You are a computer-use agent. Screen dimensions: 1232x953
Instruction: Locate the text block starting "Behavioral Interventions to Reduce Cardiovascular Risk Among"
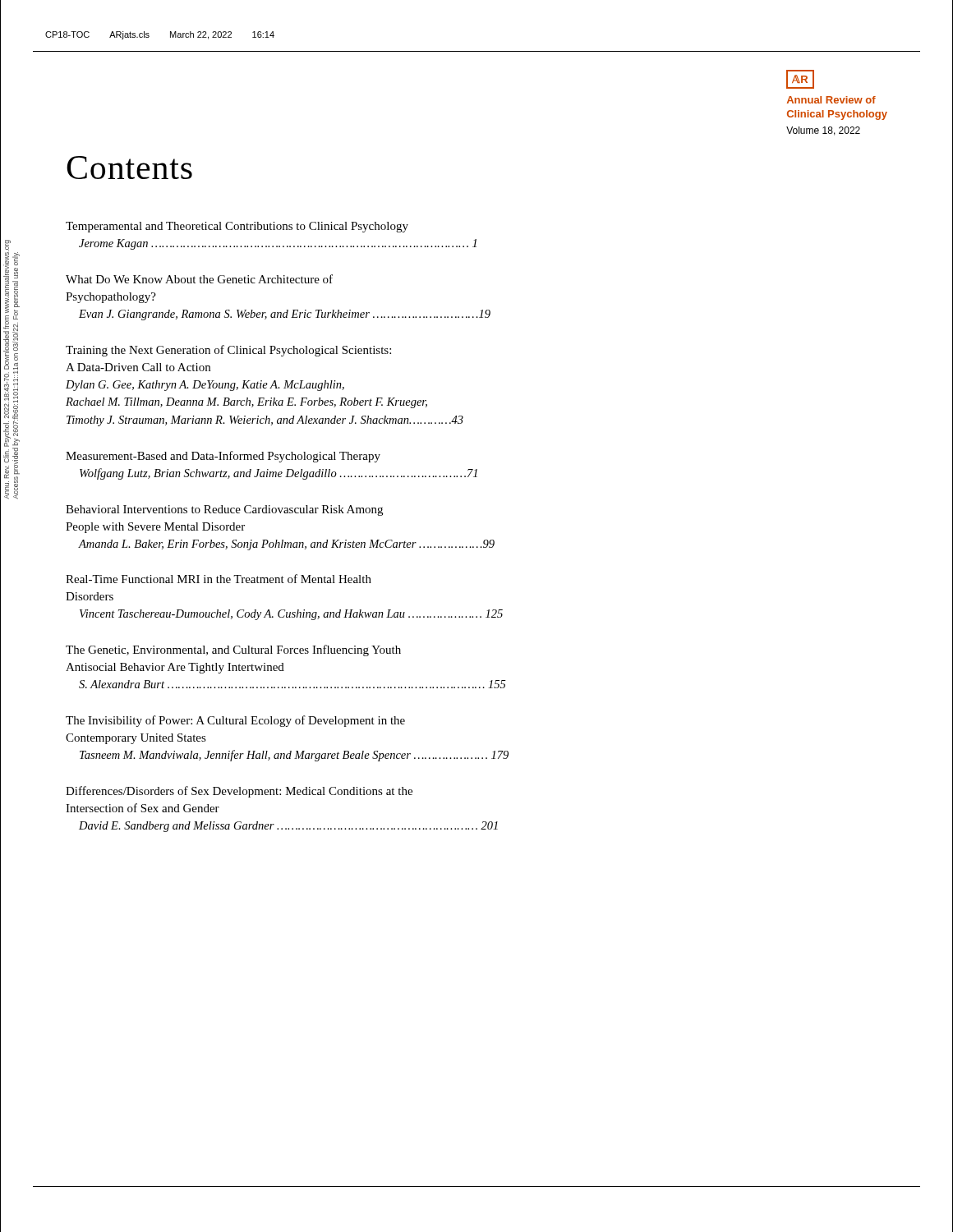coord(224,510)
